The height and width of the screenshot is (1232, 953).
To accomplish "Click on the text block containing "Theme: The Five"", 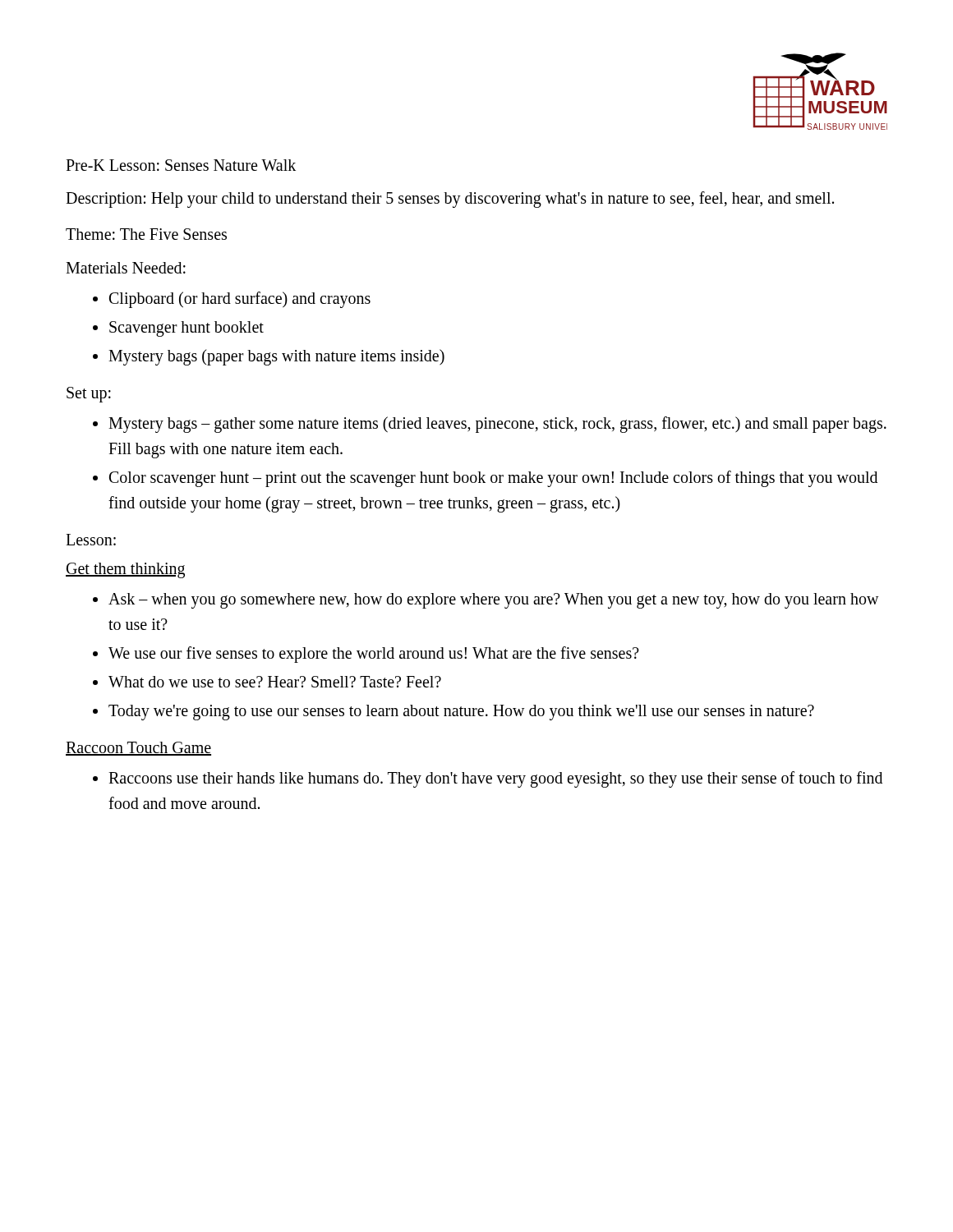I will point(147,234).
